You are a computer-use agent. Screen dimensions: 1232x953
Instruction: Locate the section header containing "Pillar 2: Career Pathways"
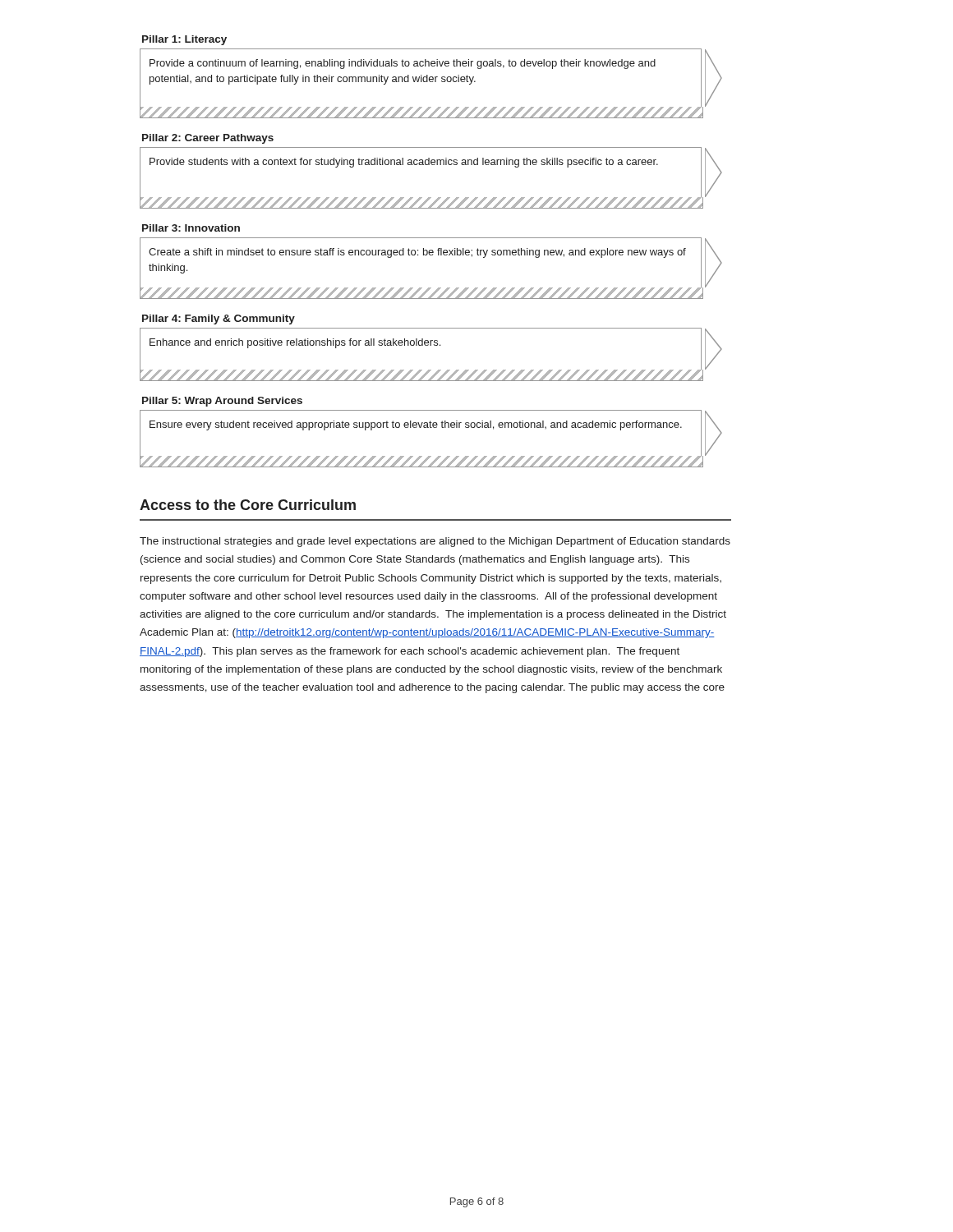(x=208, y=138)
